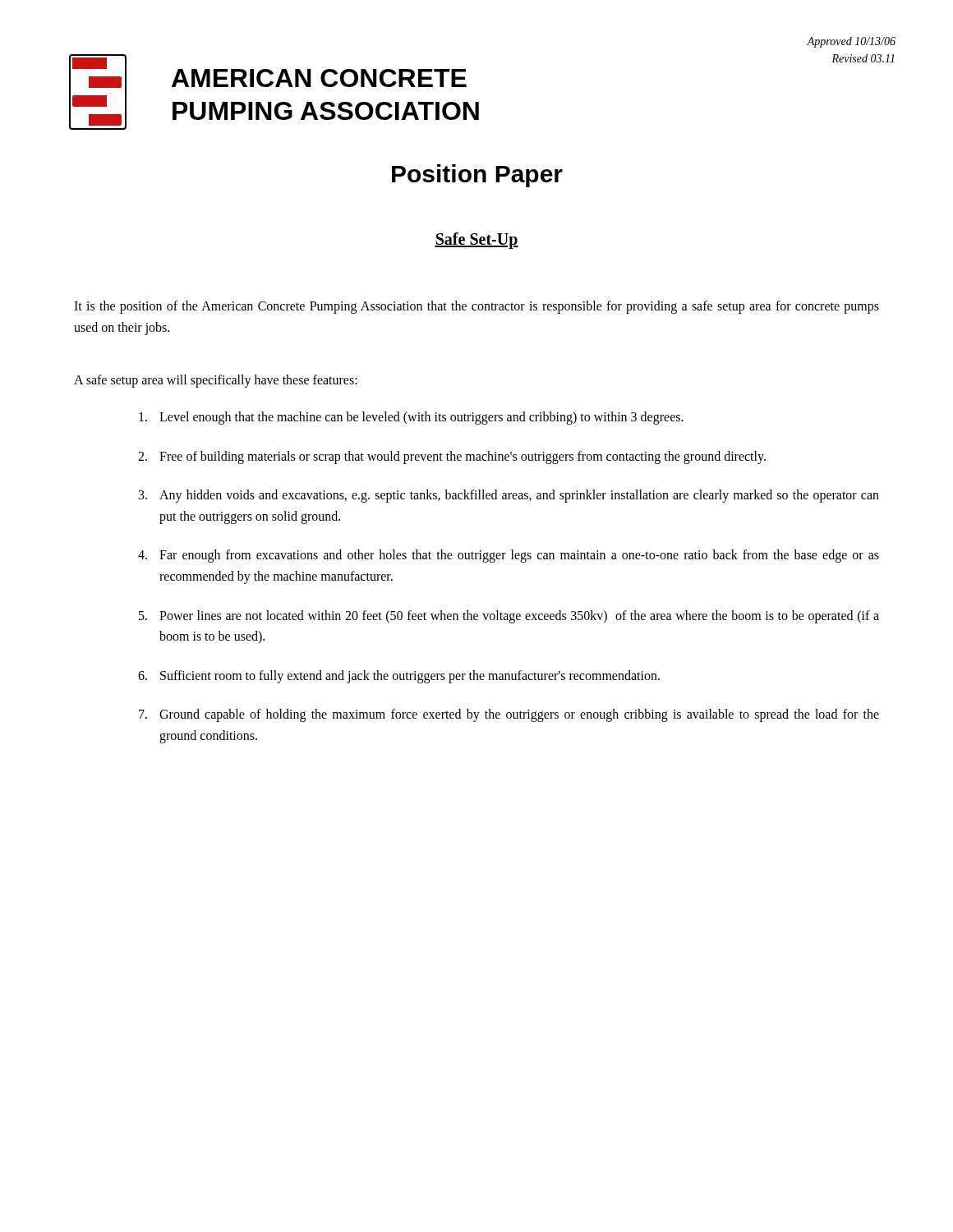Click on the text starting "Position Paper"
This screenshot has width=953, height=1232.
click(476, 174)
